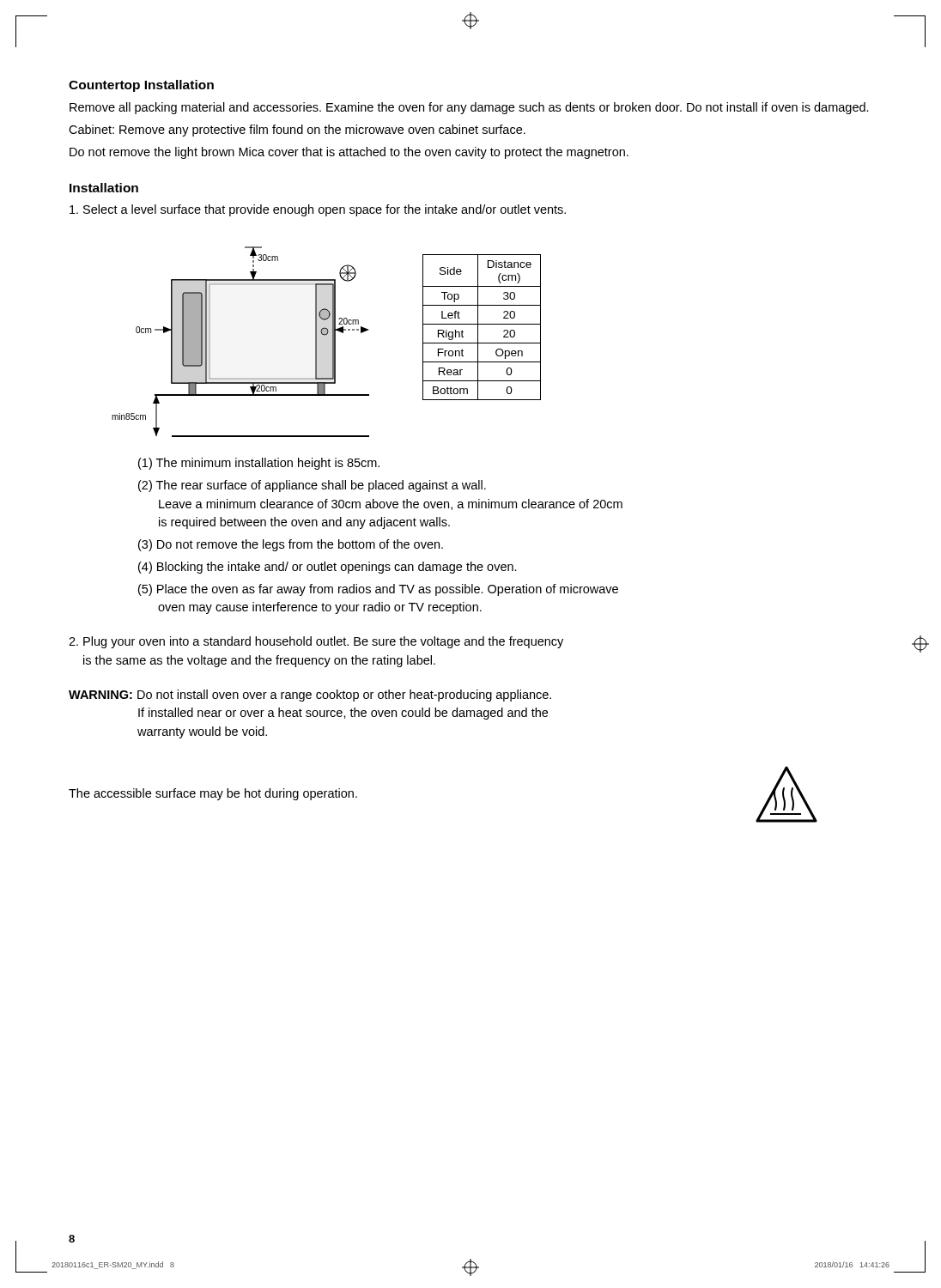Viewport: 941px width, 1288px height.
Task: Where is the passage that starts "The accessible surface"?
Action: [x=213, y=794]
